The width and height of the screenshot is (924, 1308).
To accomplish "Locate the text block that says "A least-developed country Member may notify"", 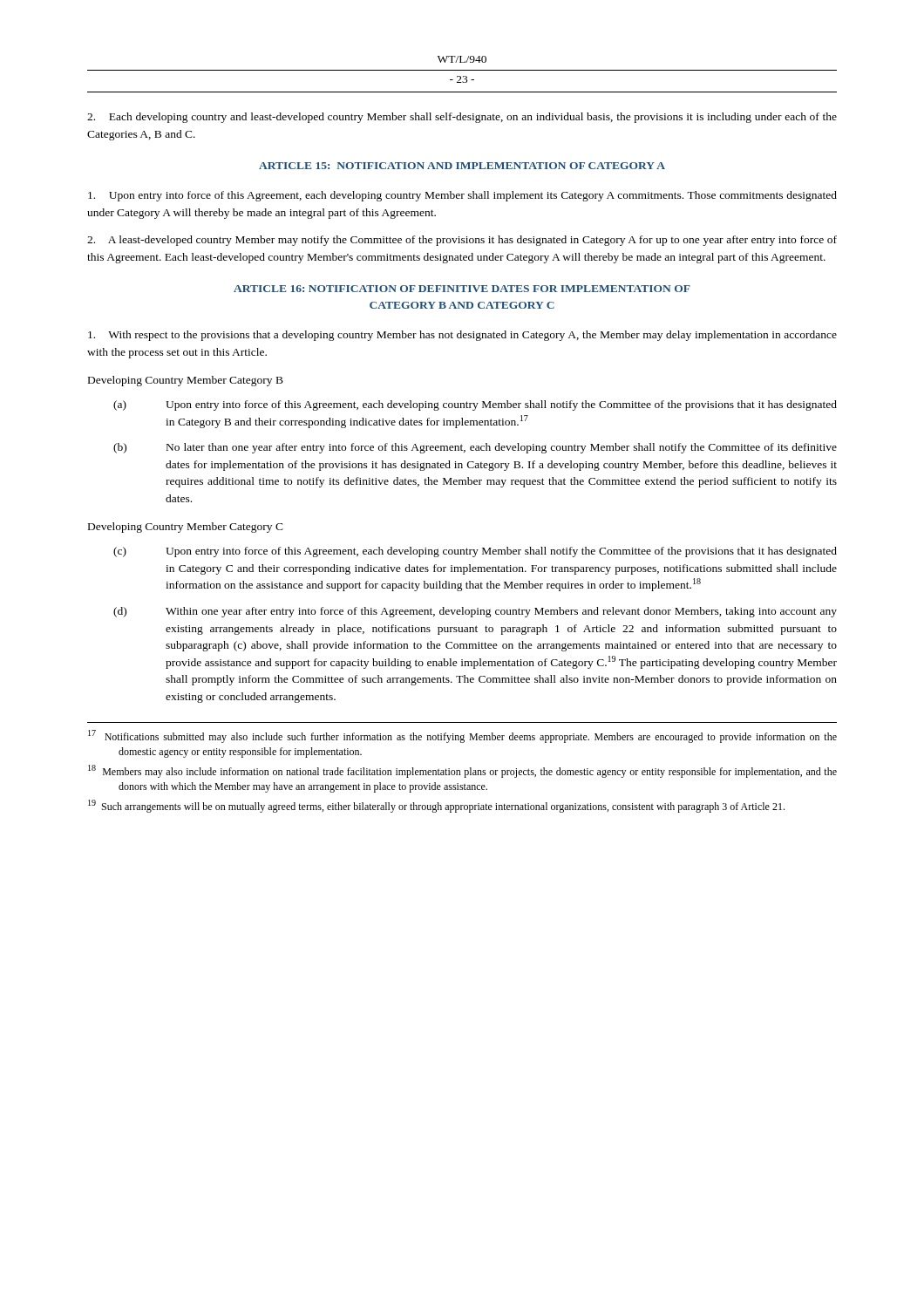I will click(x=462, y=248).
